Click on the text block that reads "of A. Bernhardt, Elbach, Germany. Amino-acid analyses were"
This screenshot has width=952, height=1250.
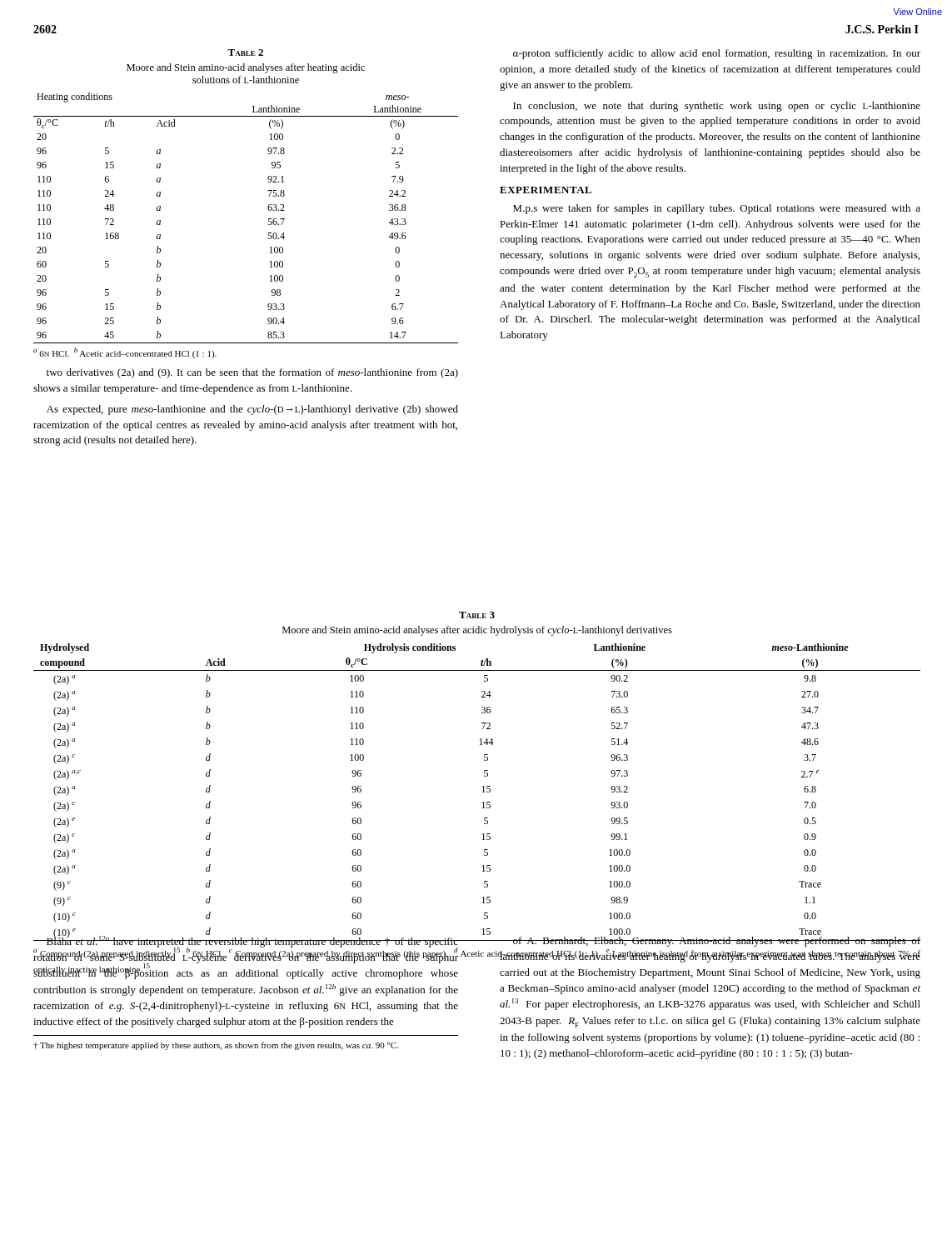[x=710, y=997]
